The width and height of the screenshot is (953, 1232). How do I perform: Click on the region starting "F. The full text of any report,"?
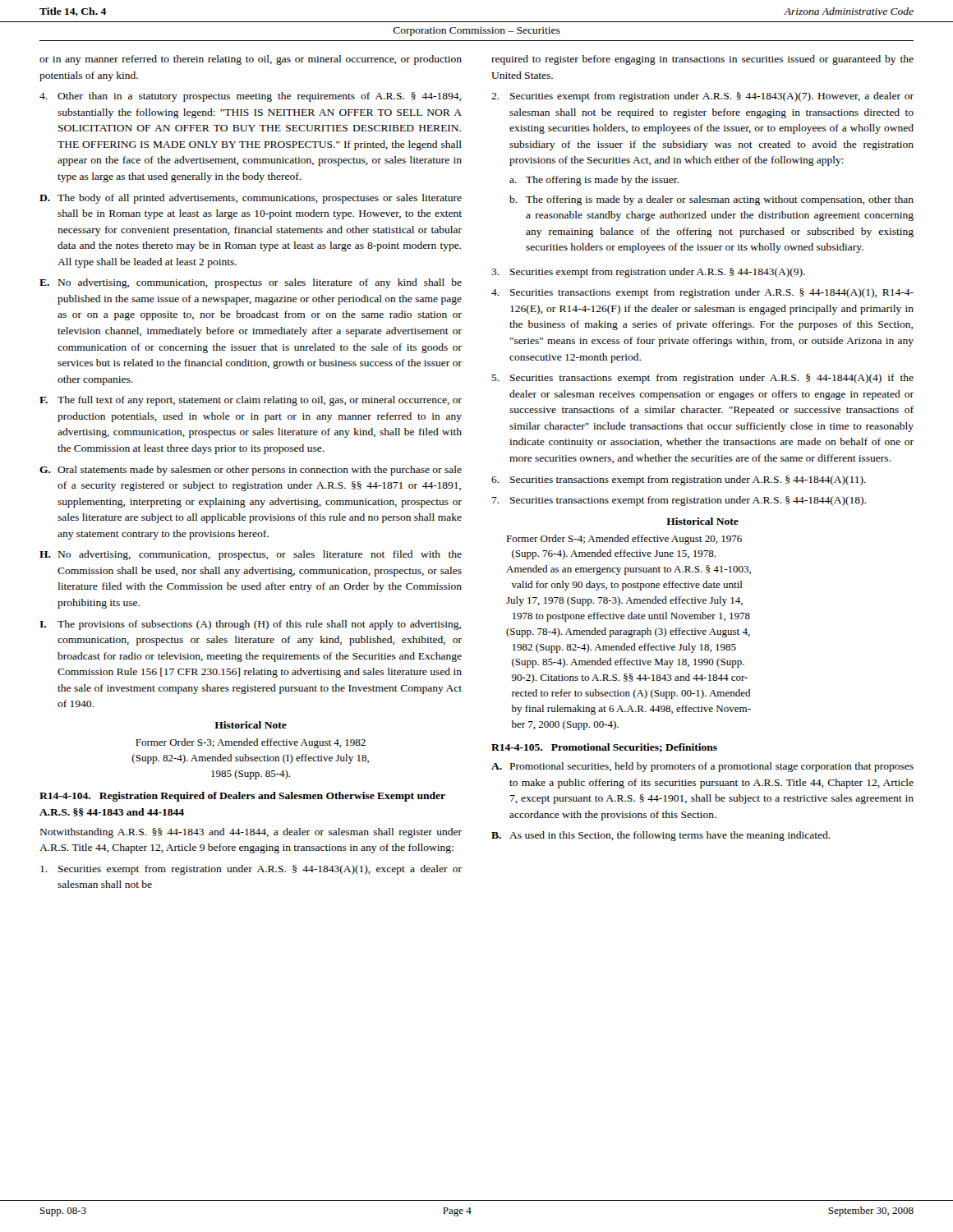[x=251, y=424]
